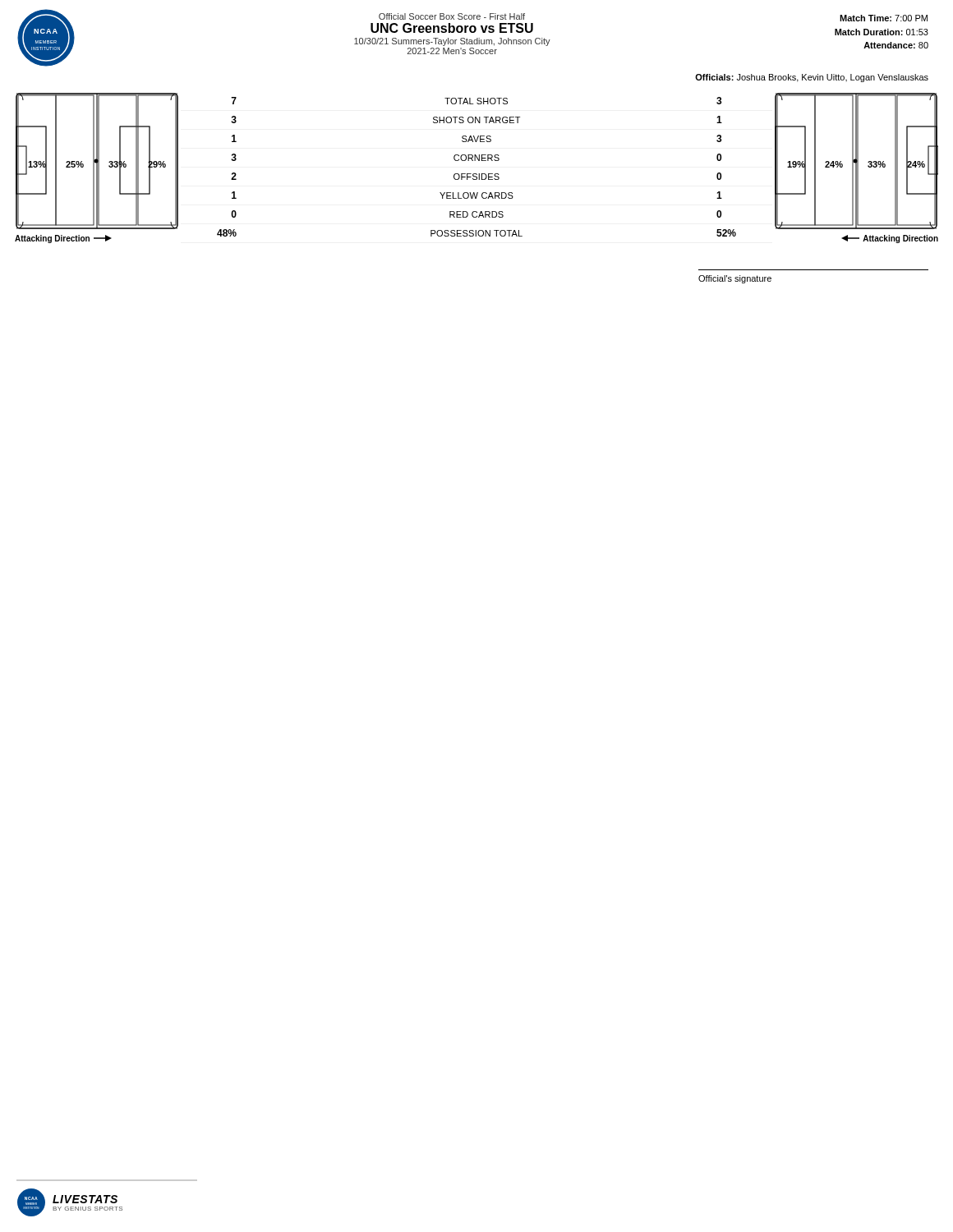Select the text with the text "Official's signature"
This screenshot has width=953, height=1232.
pos(813,276)
